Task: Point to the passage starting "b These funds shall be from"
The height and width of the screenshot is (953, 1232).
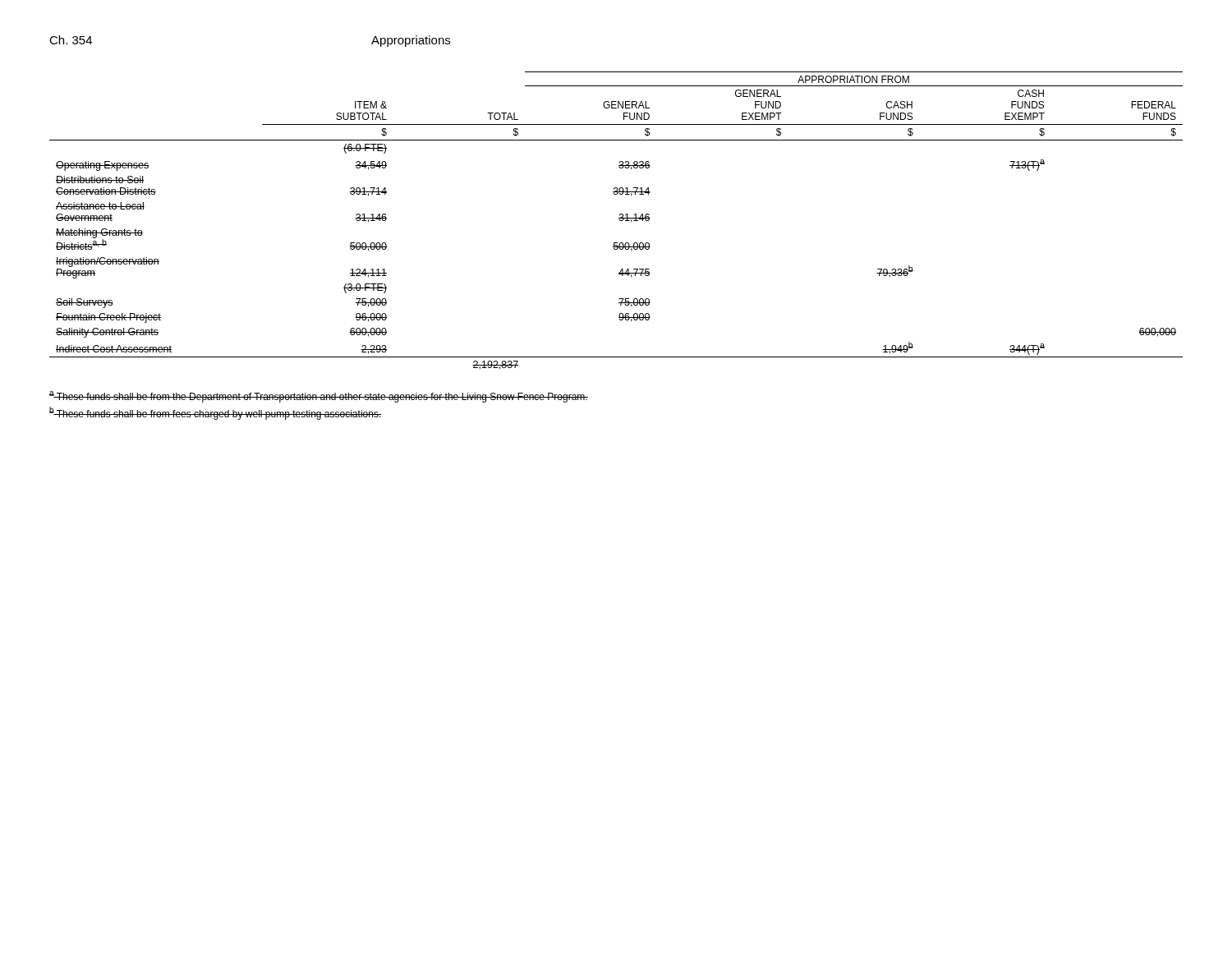Action: tap(215, 413)
